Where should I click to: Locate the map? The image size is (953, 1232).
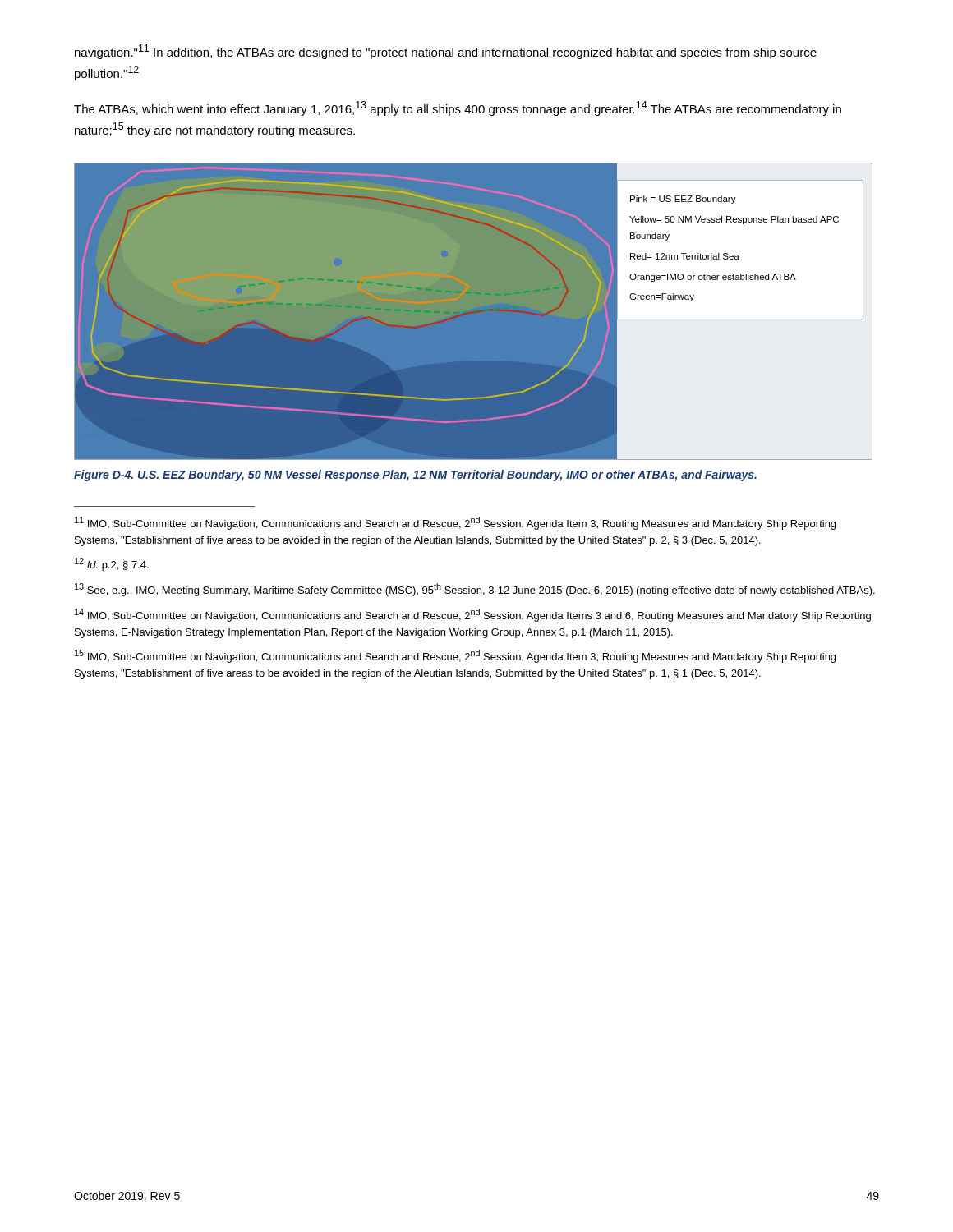pyautogui.click(x=476, y=311)
